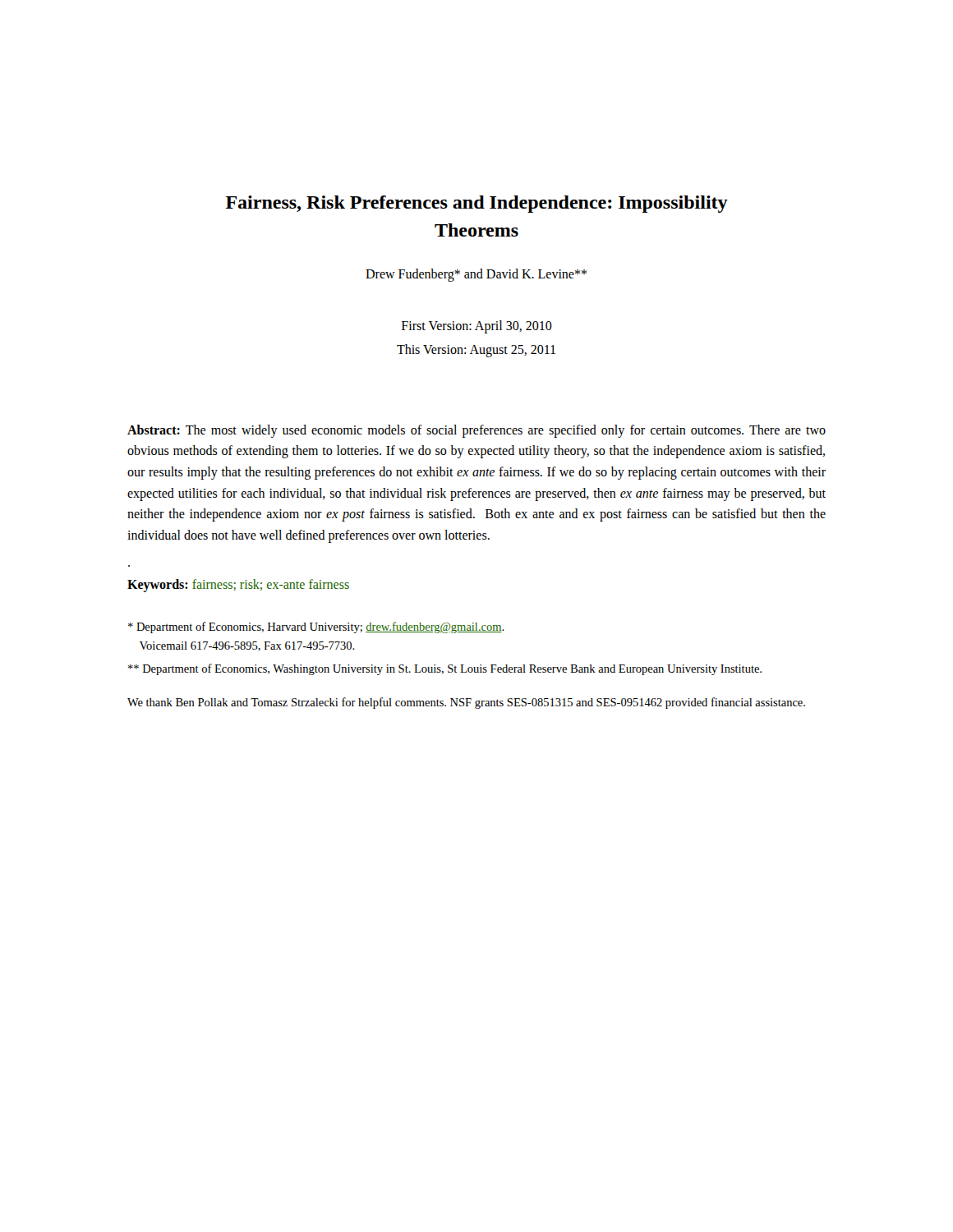Locate the passage starting "Department of Economics, Harvard University; drew.fudenberg@gmail.com. Voicemail"
The height and width of the screenshot is (1232, 953).
(316, 627)
